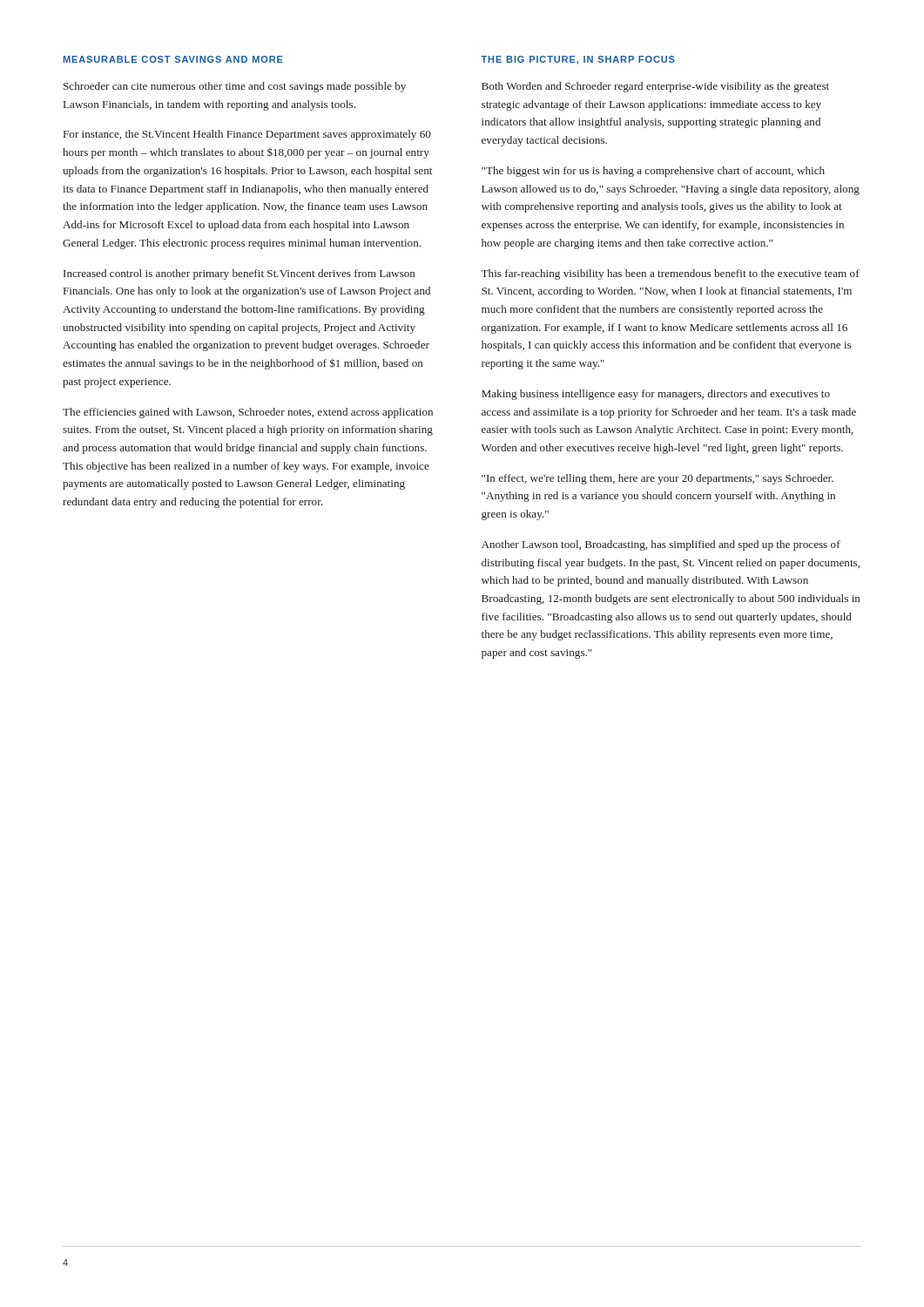
Task: Point to the block starting "Schroeder can cite numerous other time and cost"
Action: [253, 96]
